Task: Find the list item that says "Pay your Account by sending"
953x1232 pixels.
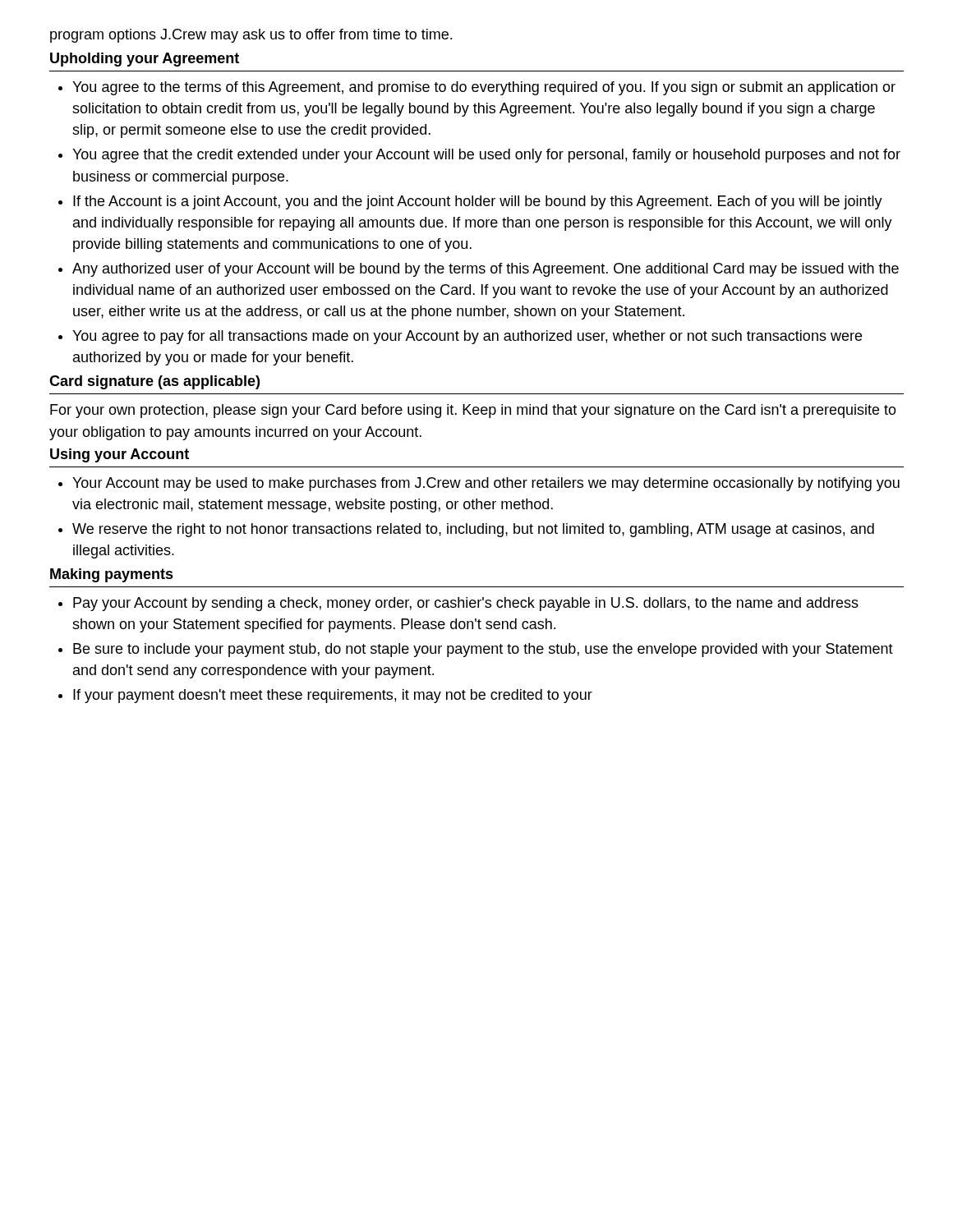Action: click(488, 614)
